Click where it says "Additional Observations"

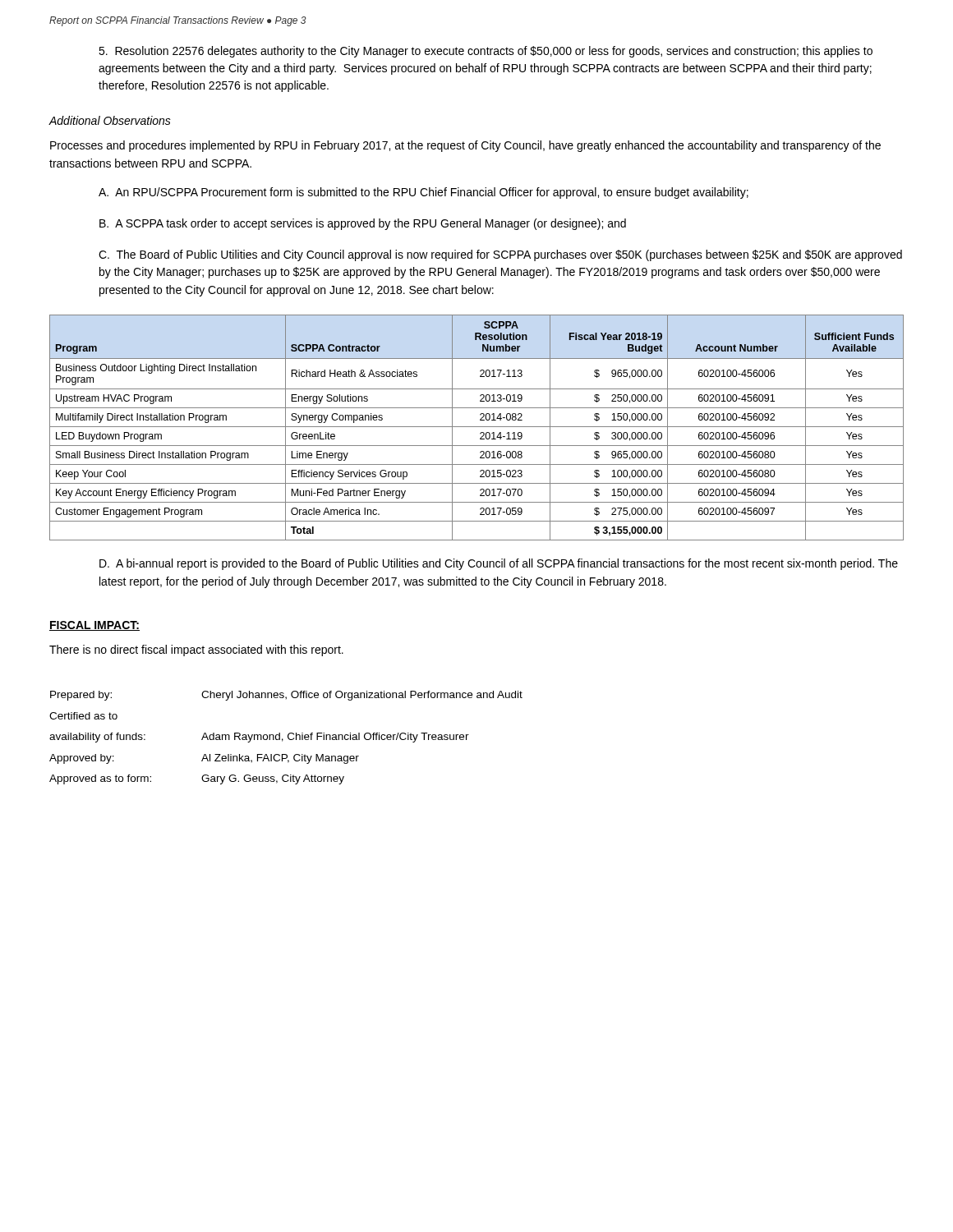tap(110, 121)
